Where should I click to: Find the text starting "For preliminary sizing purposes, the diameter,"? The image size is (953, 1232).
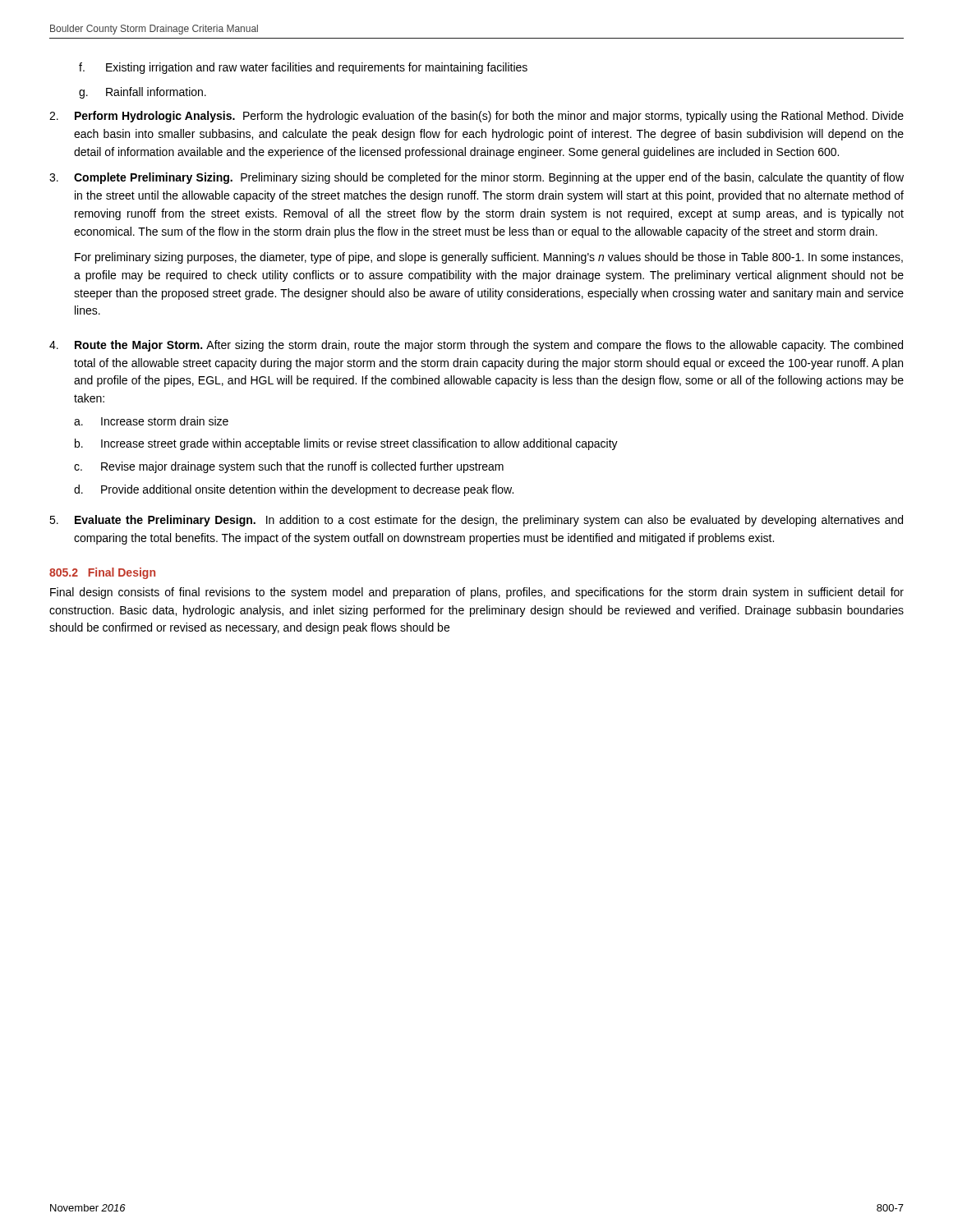(x=489, y=284)
